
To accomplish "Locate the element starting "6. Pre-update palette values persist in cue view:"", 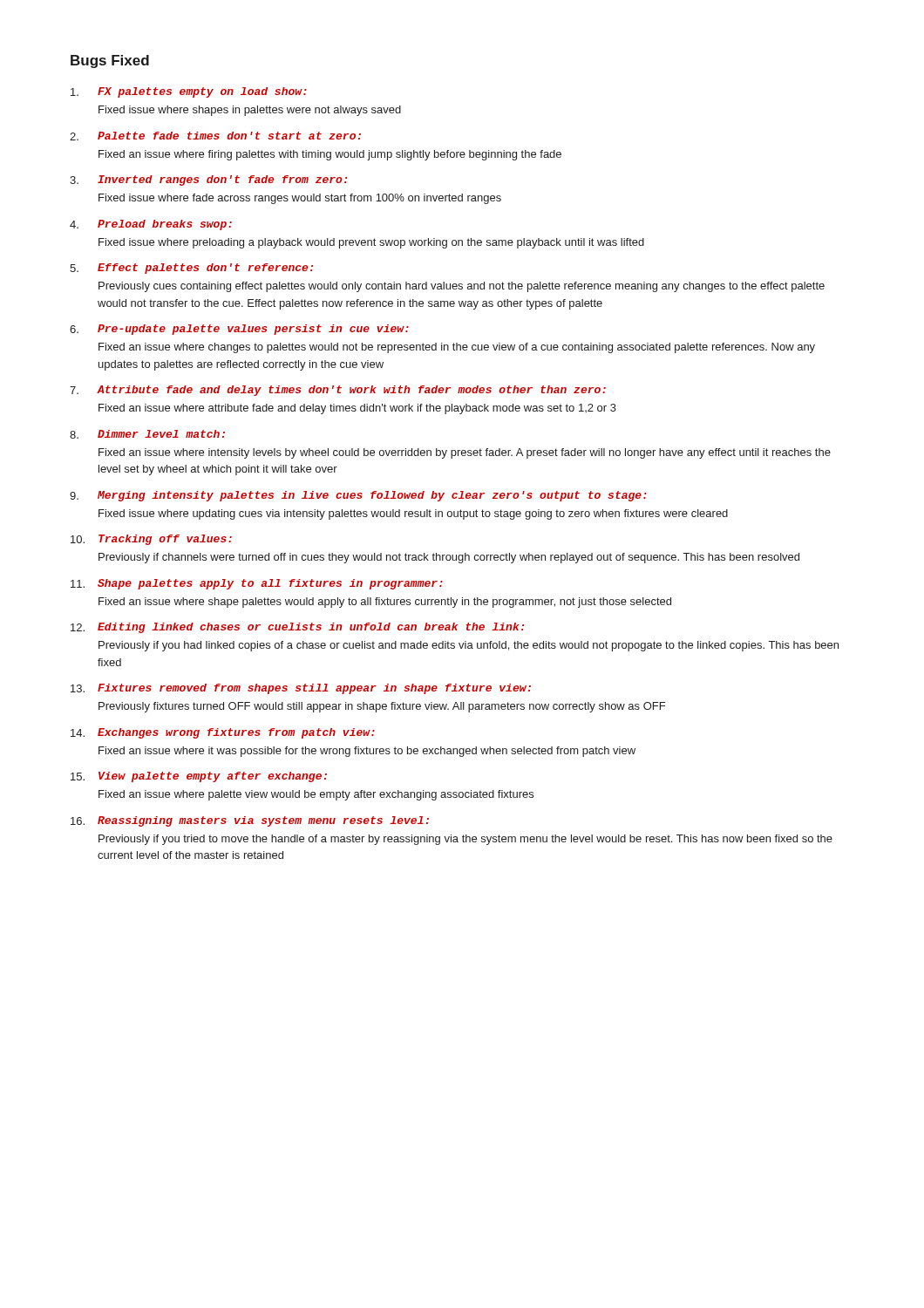I will coord(462,348).
